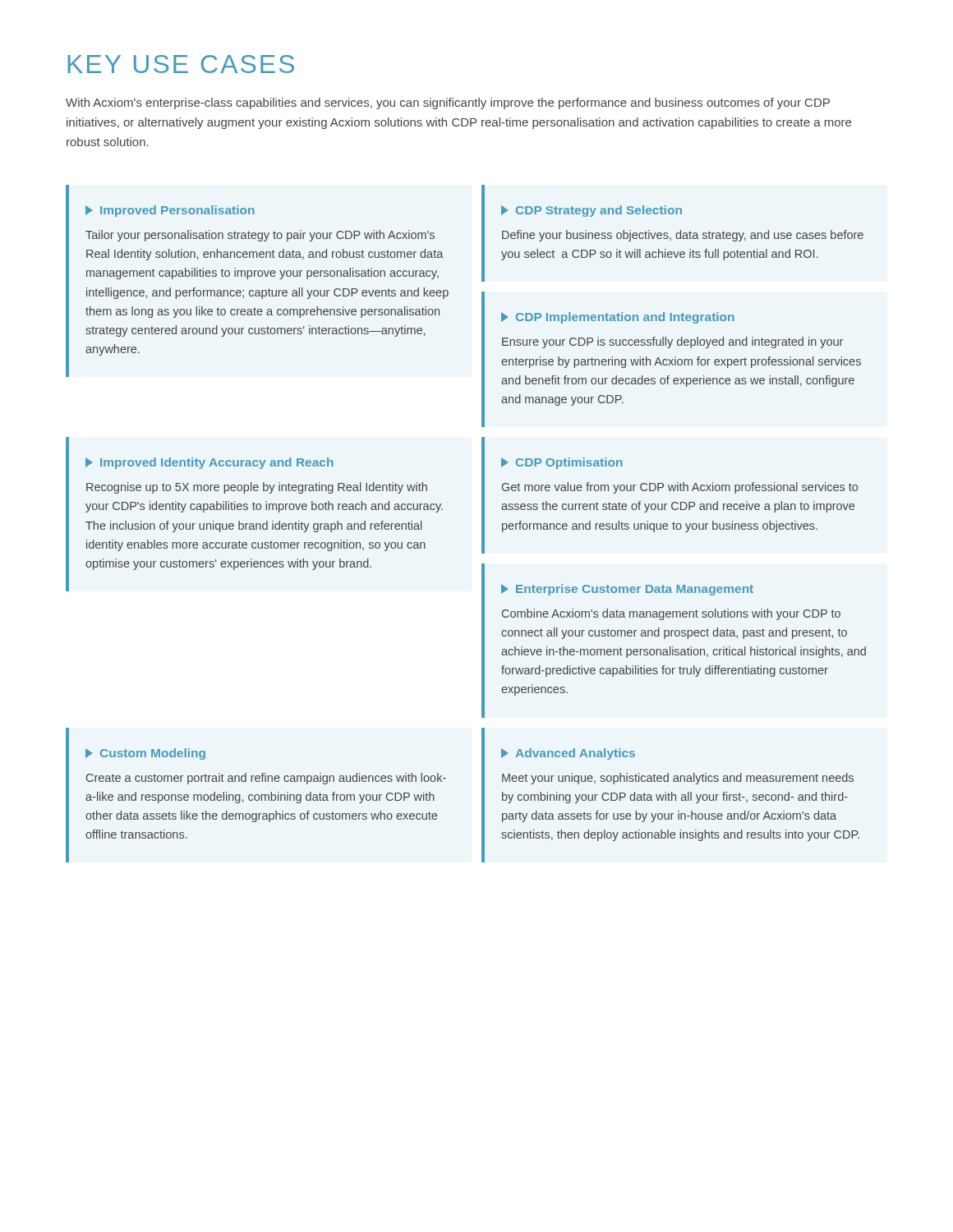Image resolution: width=953 pixels, height=1232 pixels.
Task: Select the section header with the text "Improved Identity Accuracy"
Action: 269,462
